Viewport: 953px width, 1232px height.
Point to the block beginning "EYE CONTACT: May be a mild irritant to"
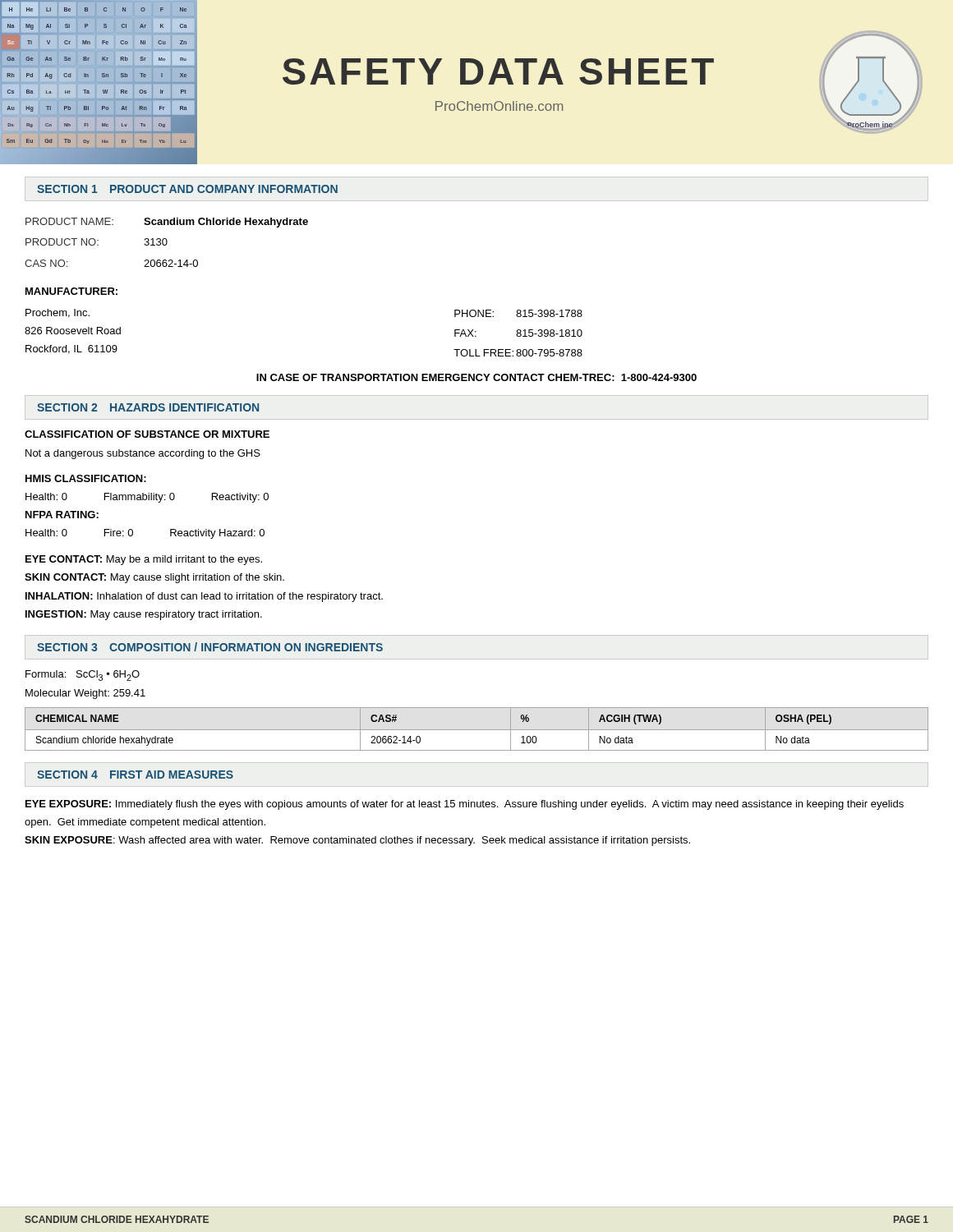pos(204,586)
